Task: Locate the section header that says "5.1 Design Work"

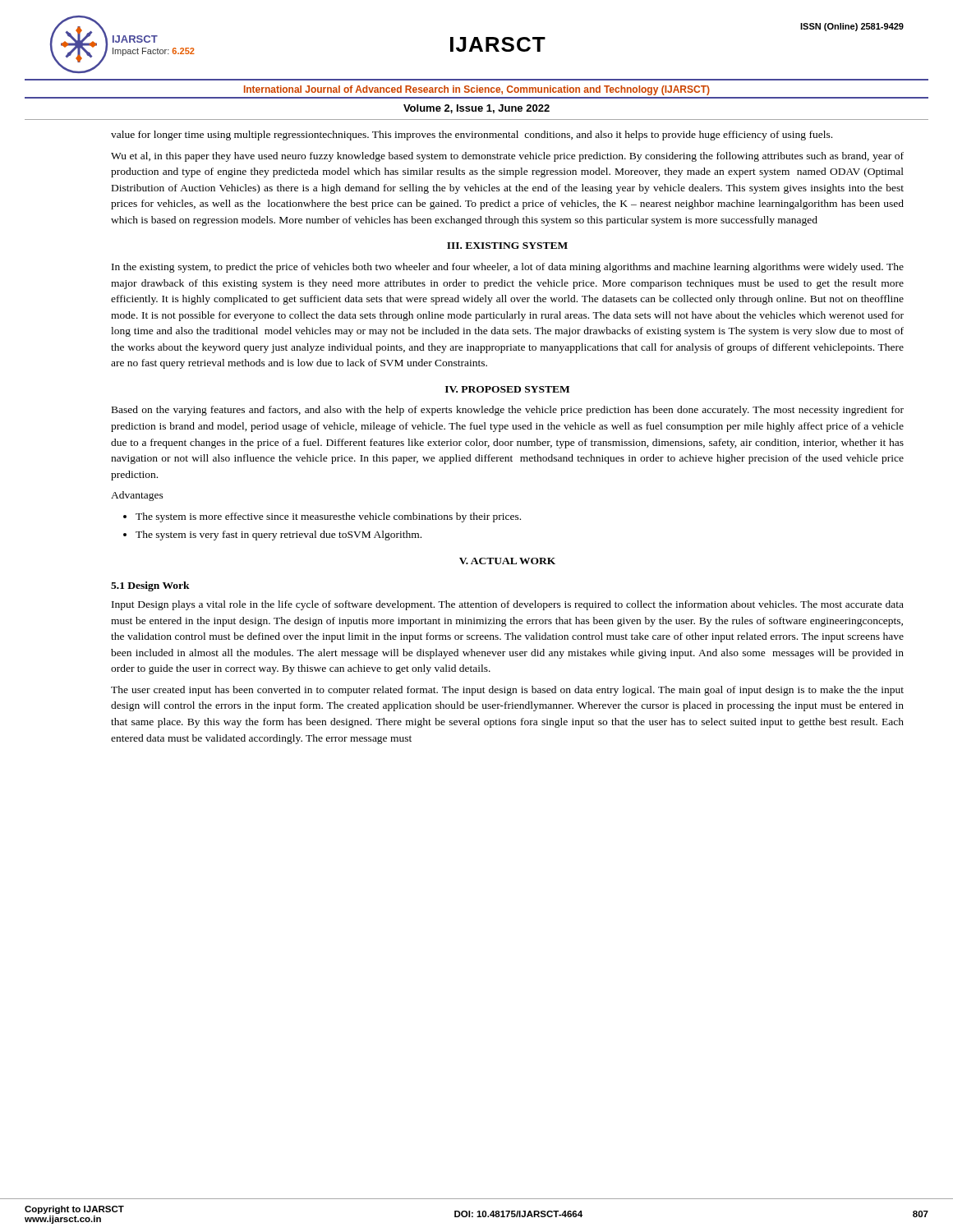Action: click(x=150, y=585)
